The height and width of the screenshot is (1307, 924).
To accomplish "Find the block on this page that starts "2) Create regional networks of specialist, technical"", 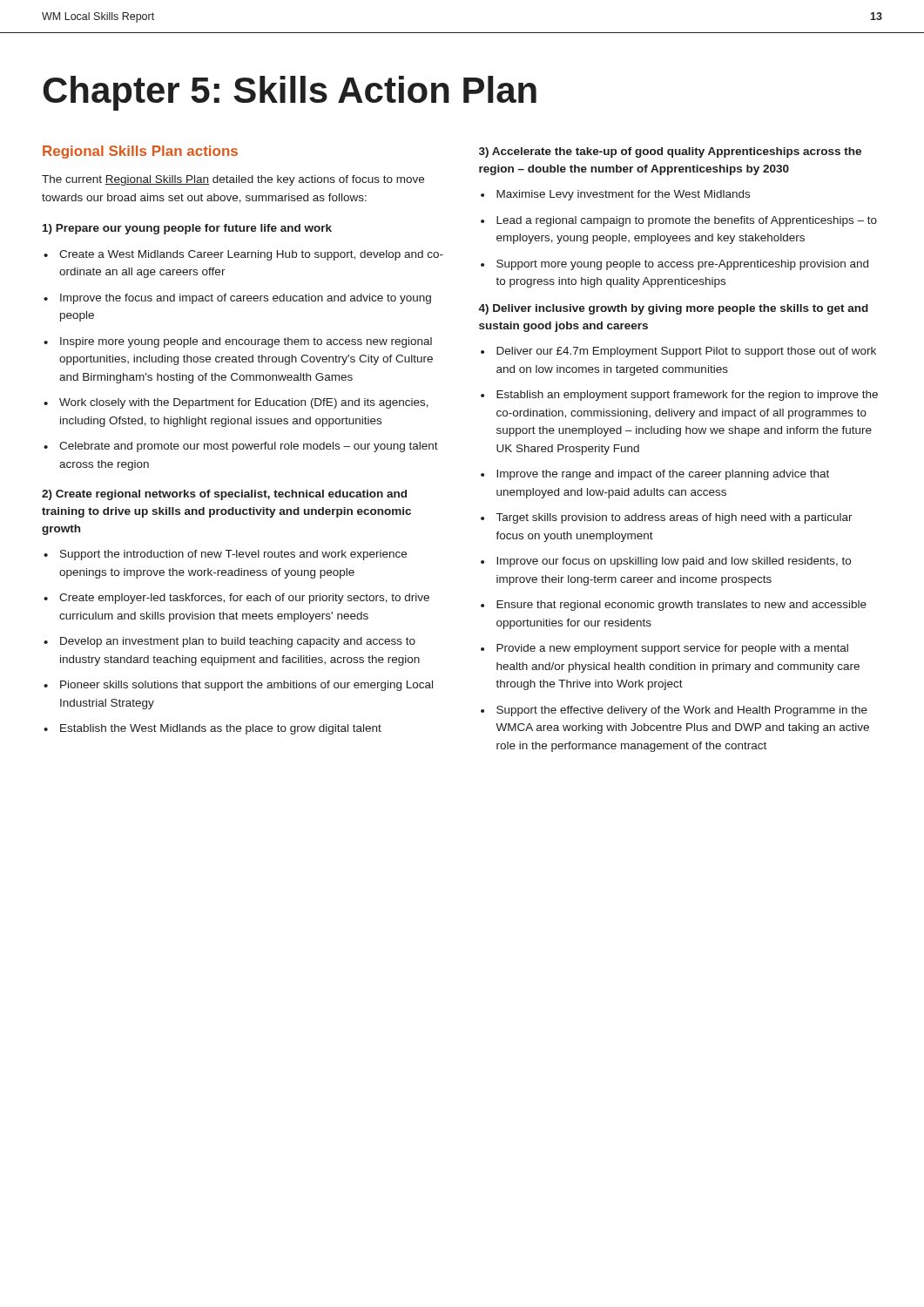I will (227, 511).
